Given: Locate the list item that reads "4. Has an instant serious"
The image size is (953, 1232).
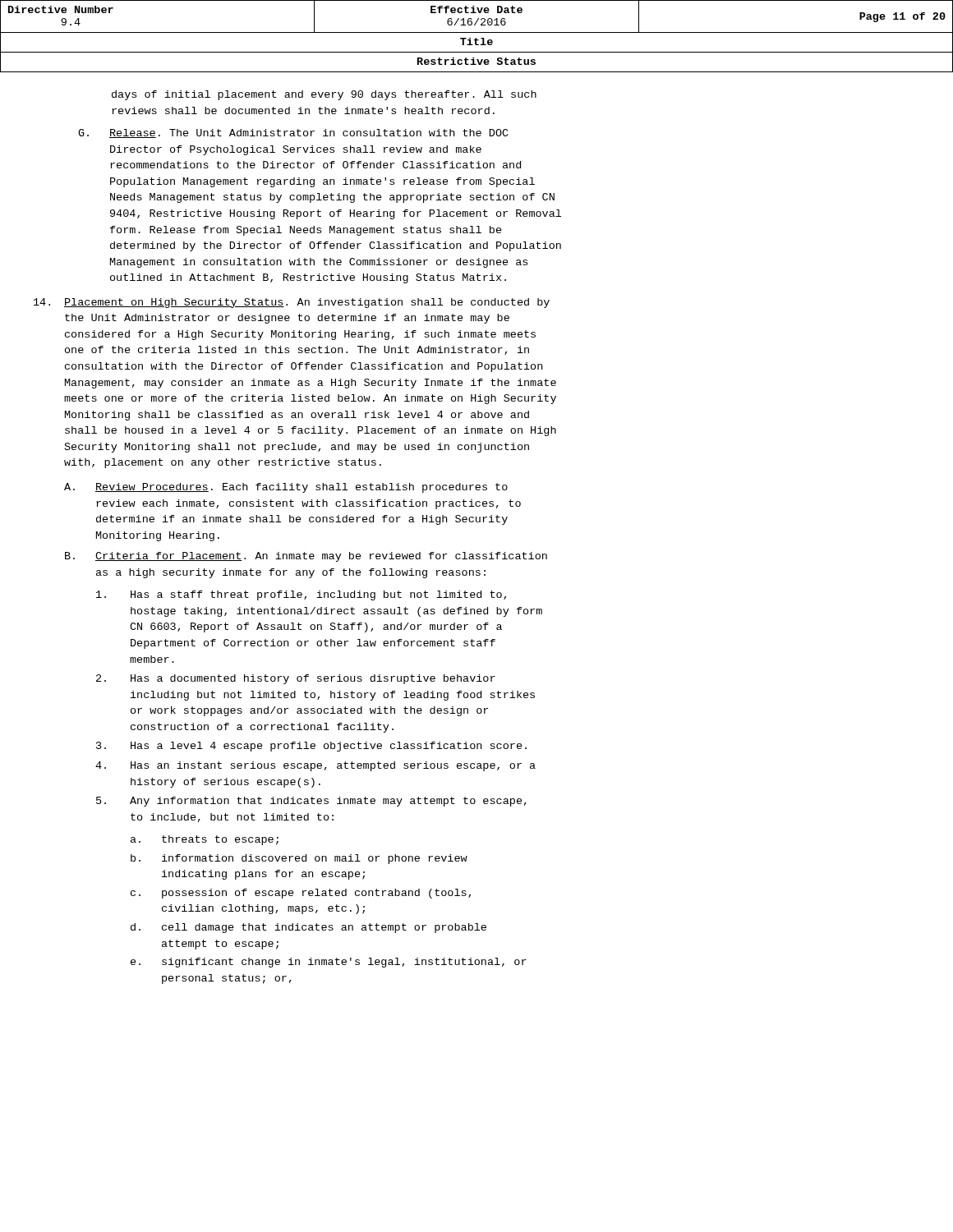Looking at the screenshot, I should (x=508, y=774).
